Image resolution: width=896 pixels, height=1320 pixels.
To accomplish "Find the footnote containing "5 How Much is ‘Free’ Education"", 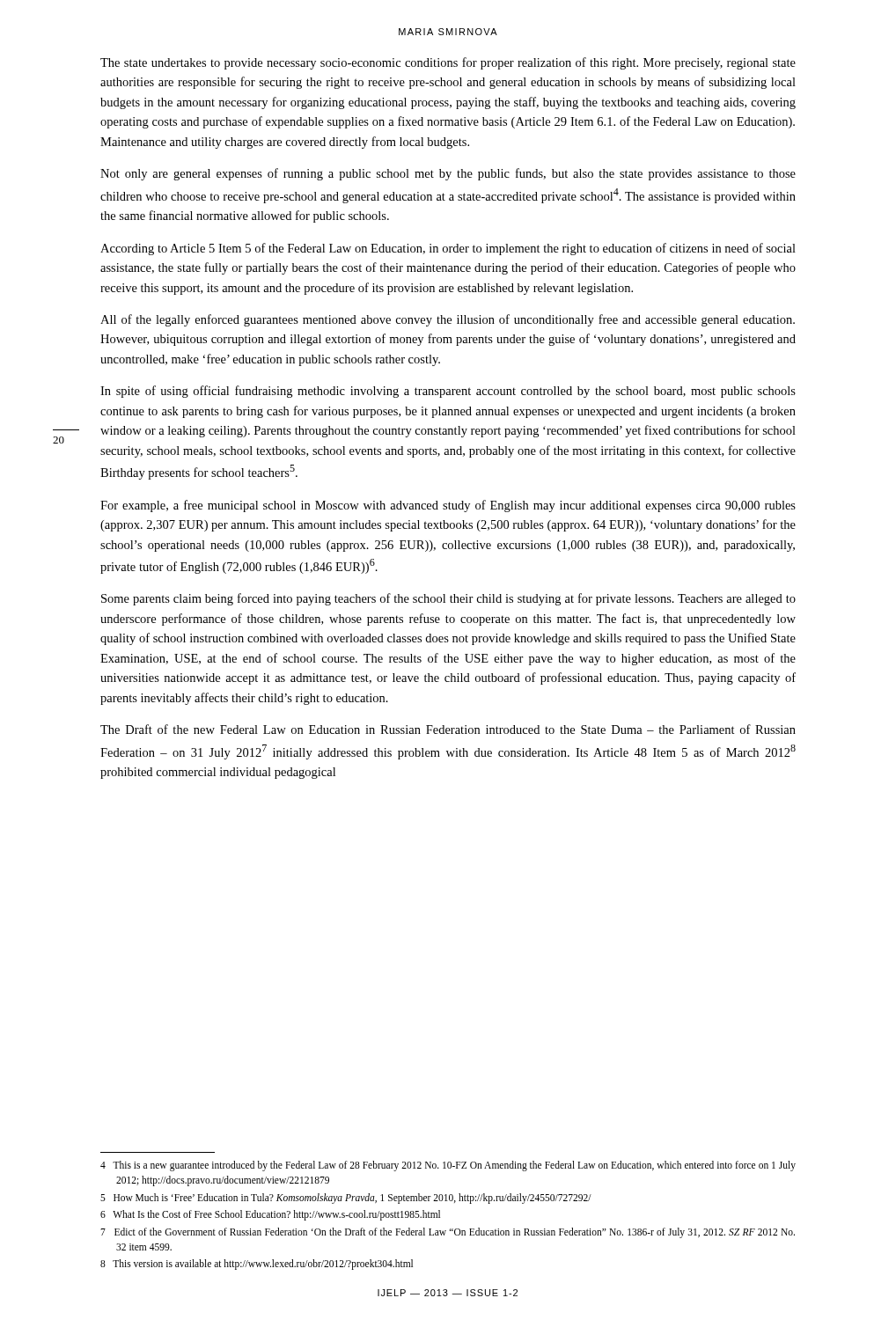I will coord(346,1197).
